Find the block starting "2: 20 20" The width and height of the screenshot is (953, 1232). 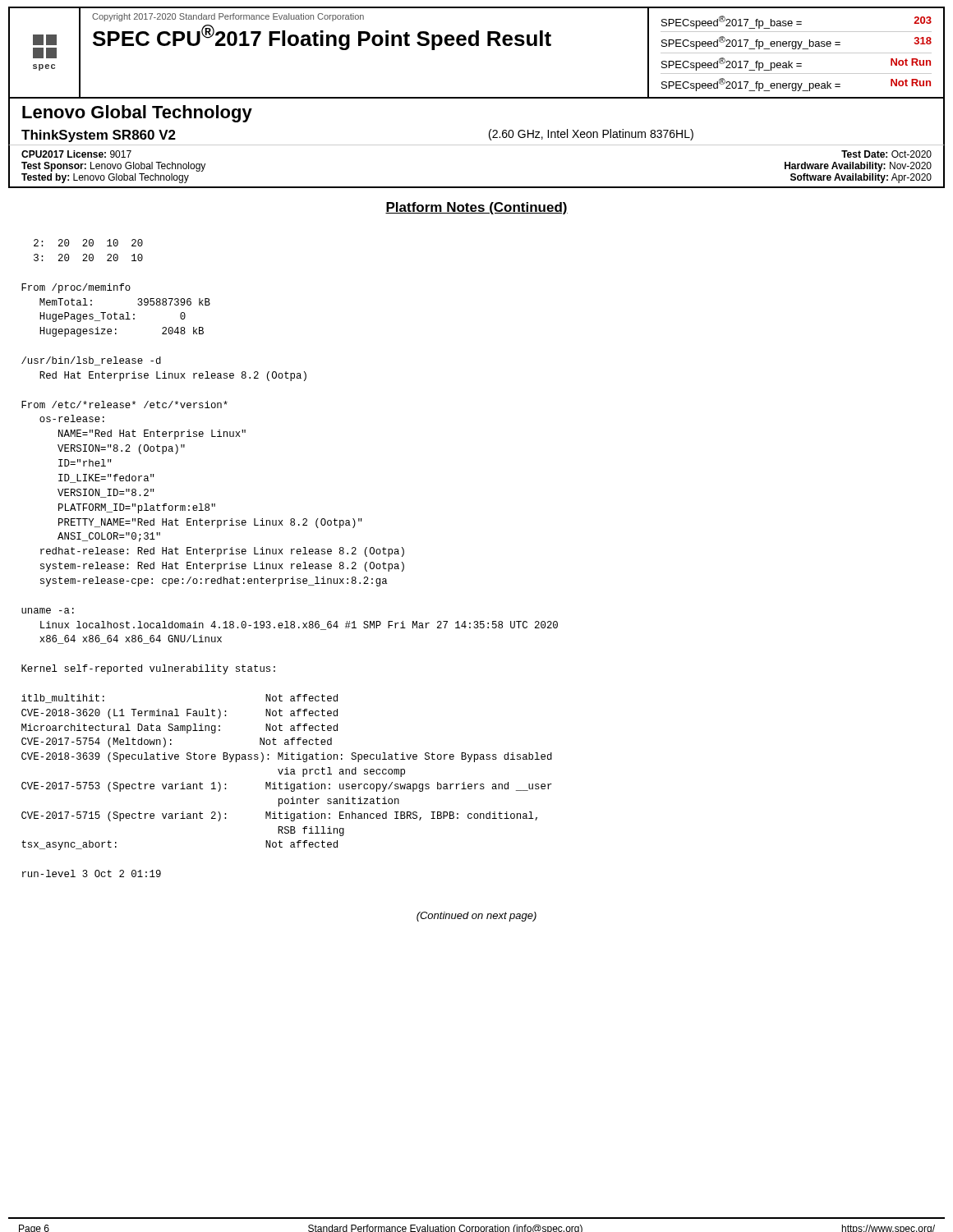287,567
